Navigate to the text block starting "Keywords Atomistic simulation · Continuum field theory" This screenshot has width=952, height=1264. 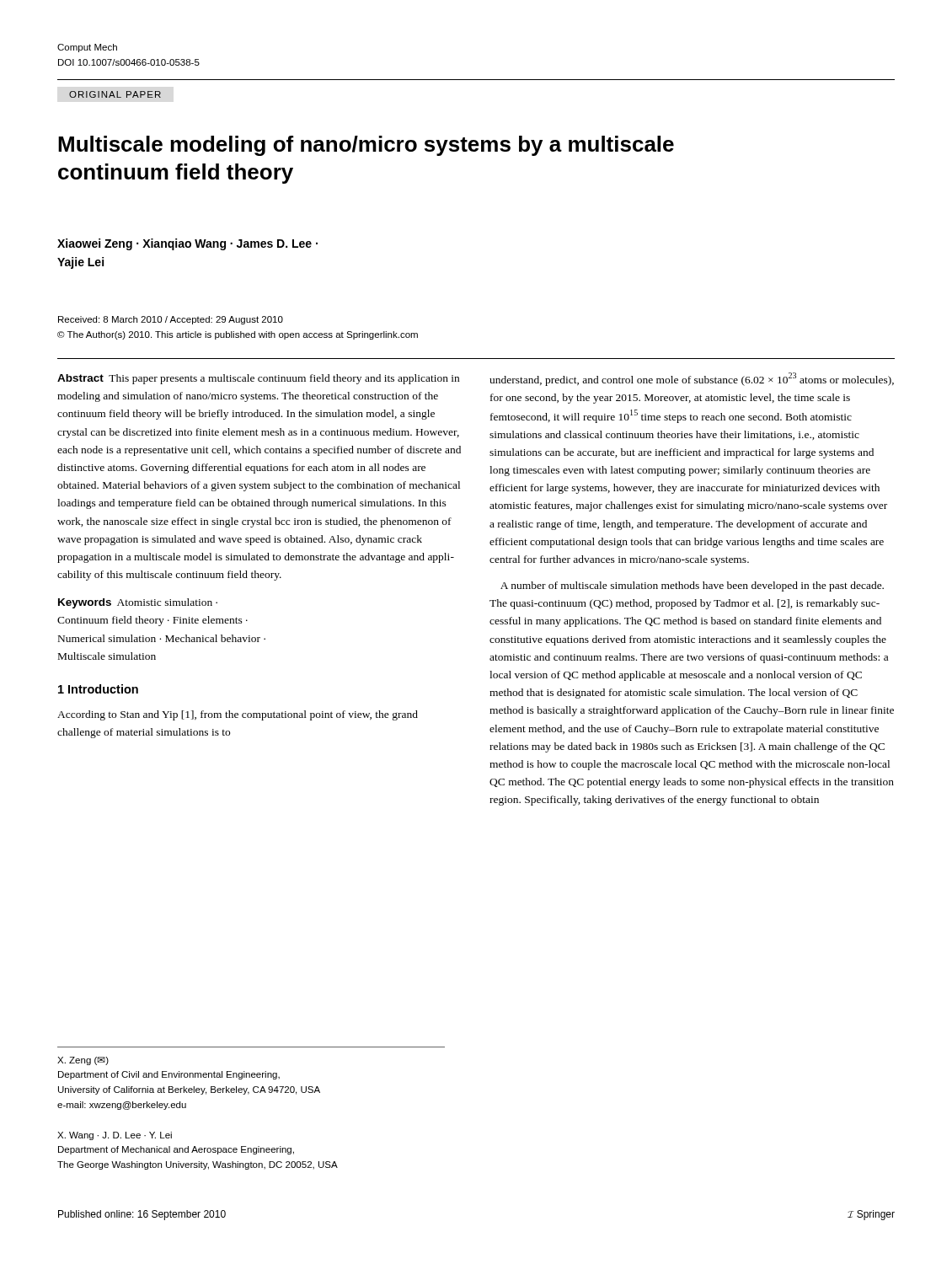[162, 629]
